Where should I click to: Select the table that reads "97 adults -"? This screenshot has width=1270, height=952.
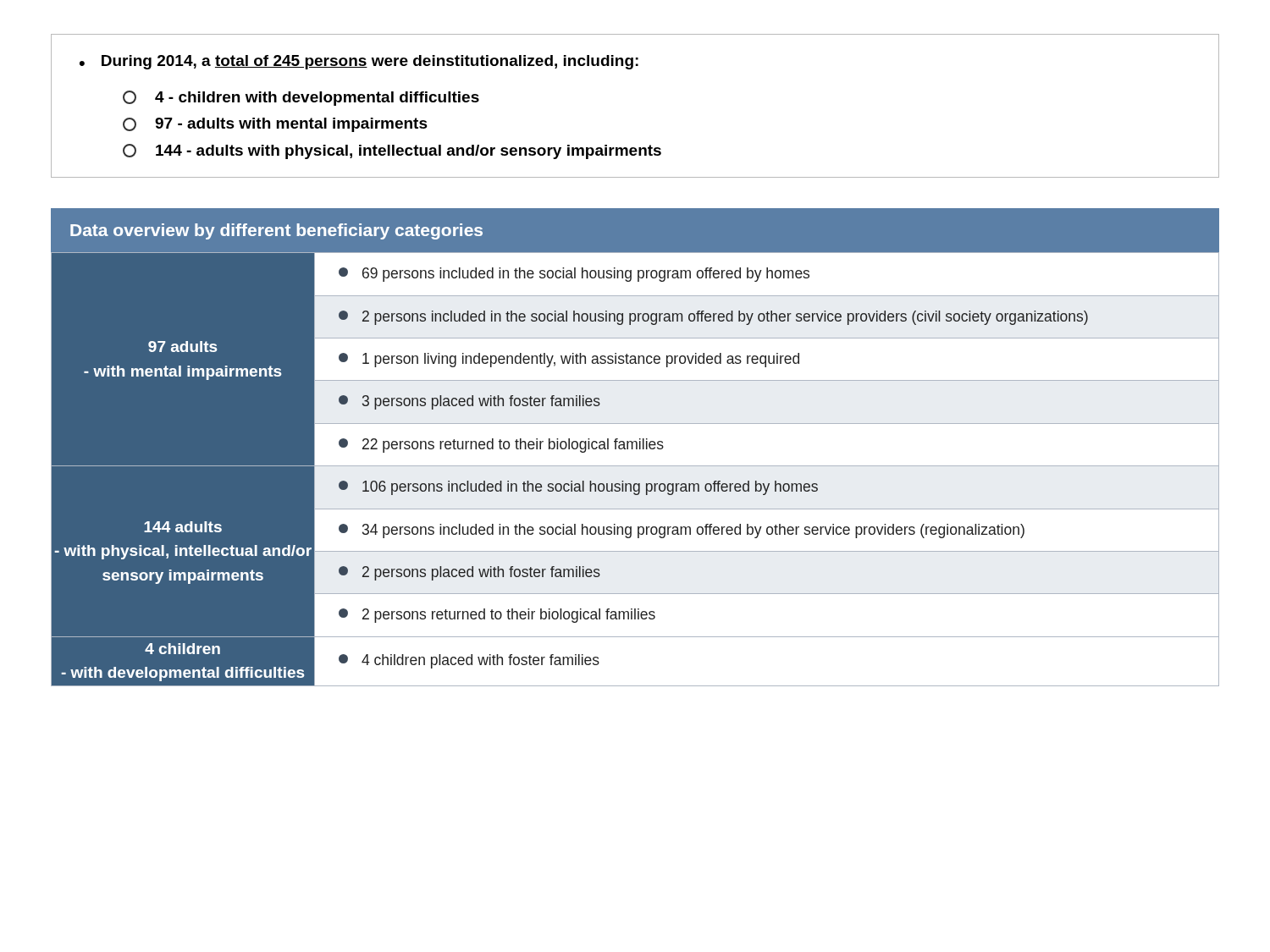pos(635,469)
